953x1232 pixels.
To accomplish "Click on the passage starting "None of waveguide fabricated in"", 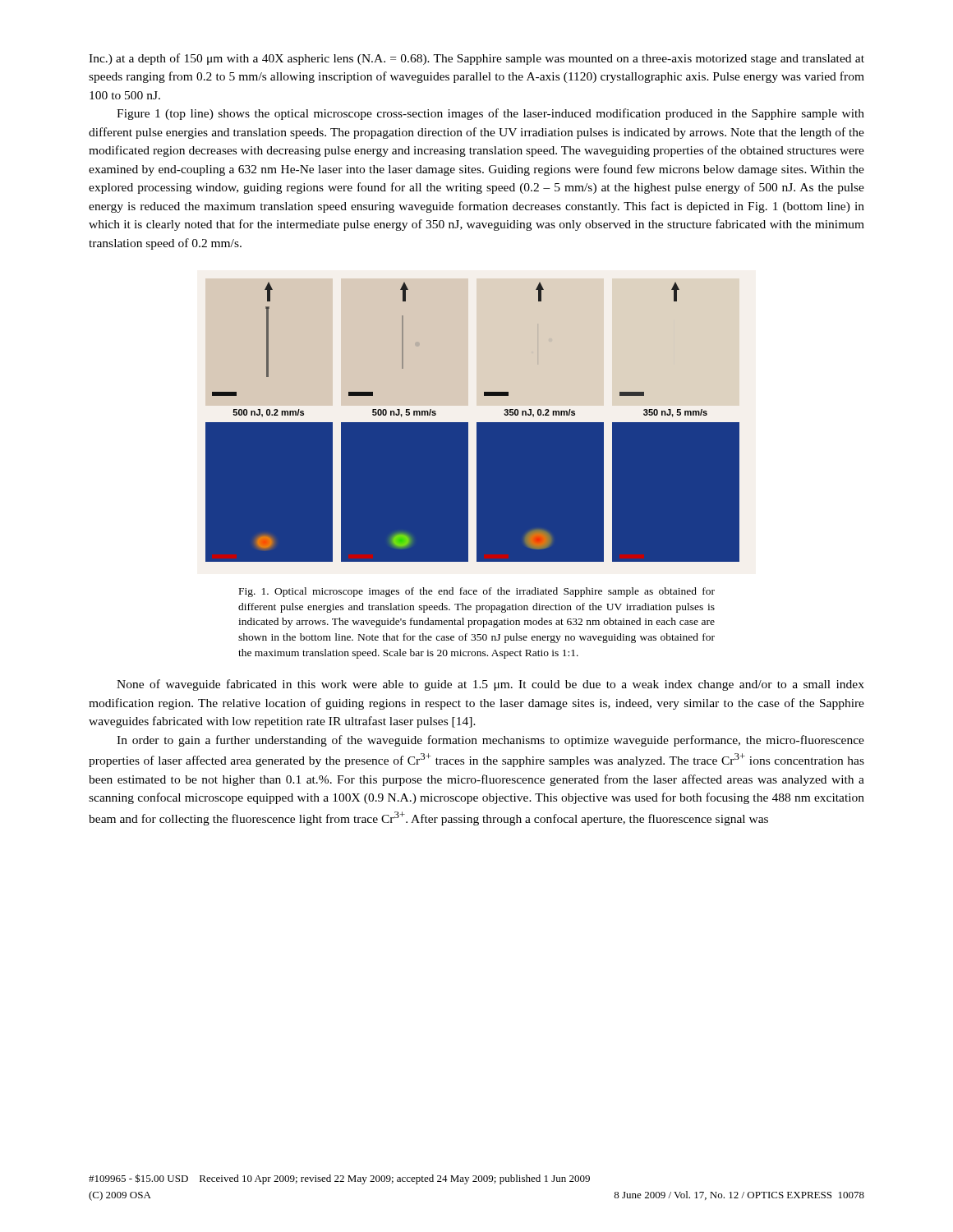I will (x=476, y=752).
